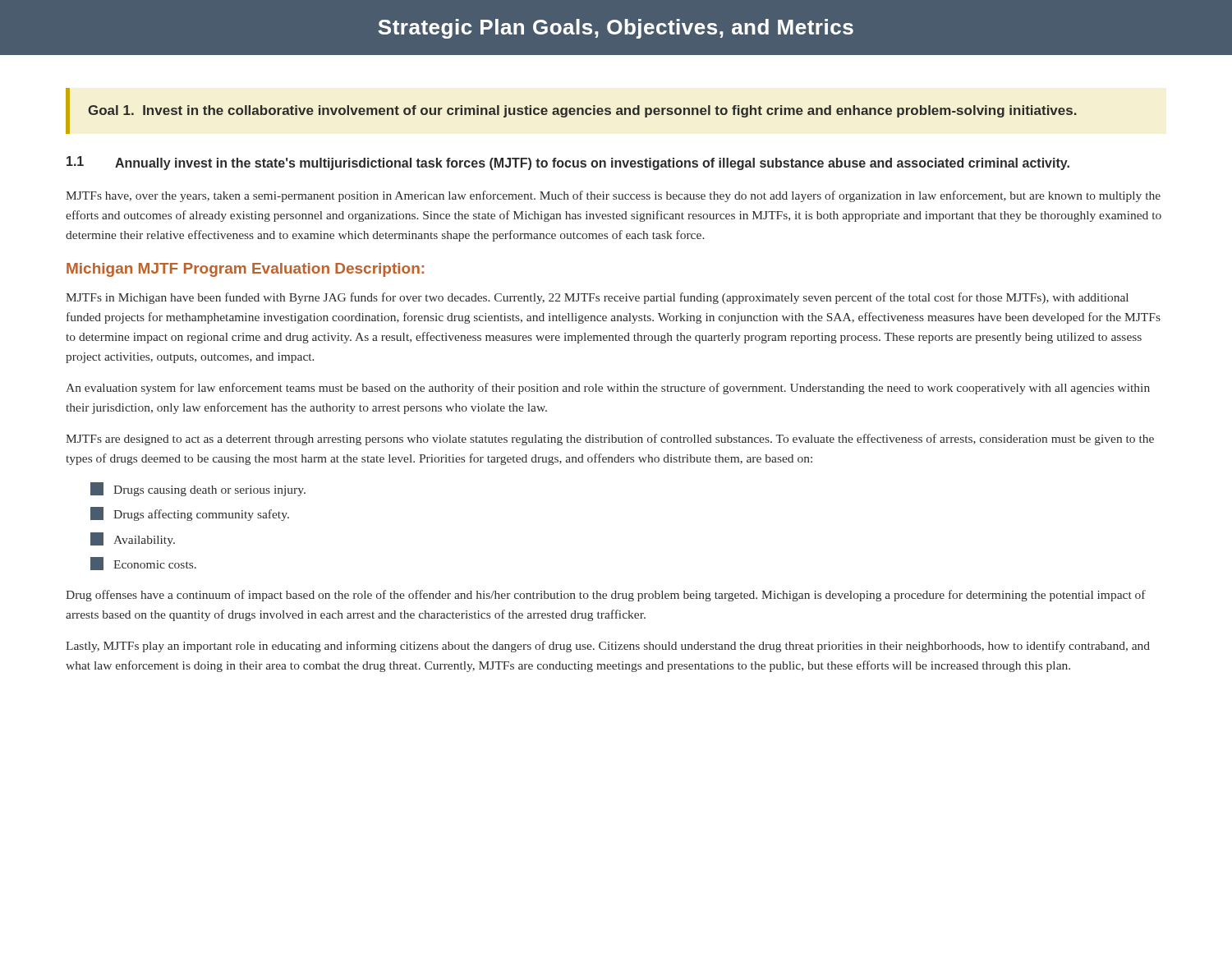Screen dimensions: 953x1232
Task: Find the text starting "Economic costs."
Action: click(x=144, y=564)
